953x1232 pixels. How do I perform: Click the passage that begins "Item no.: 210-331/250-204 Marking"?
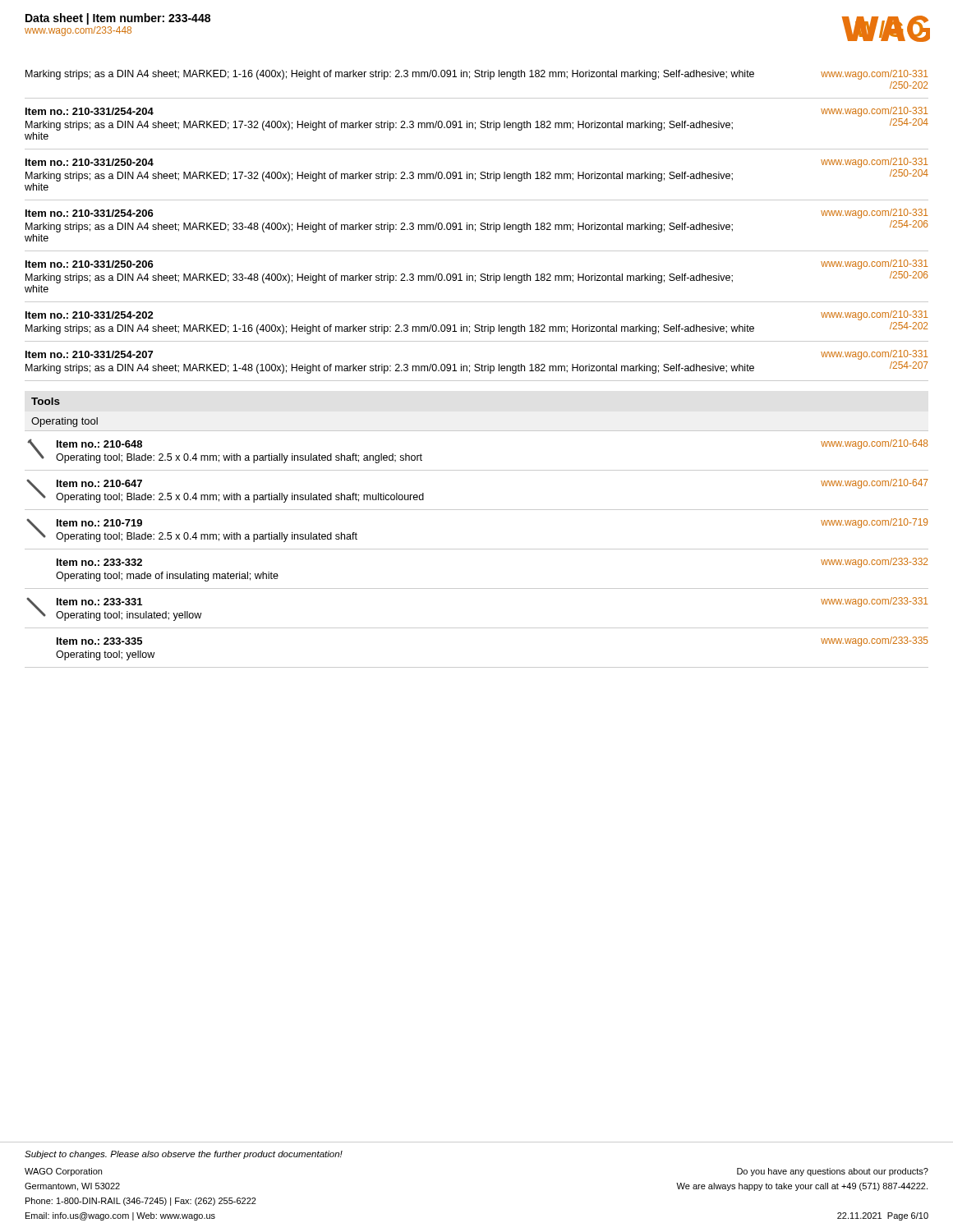(476, 175)
